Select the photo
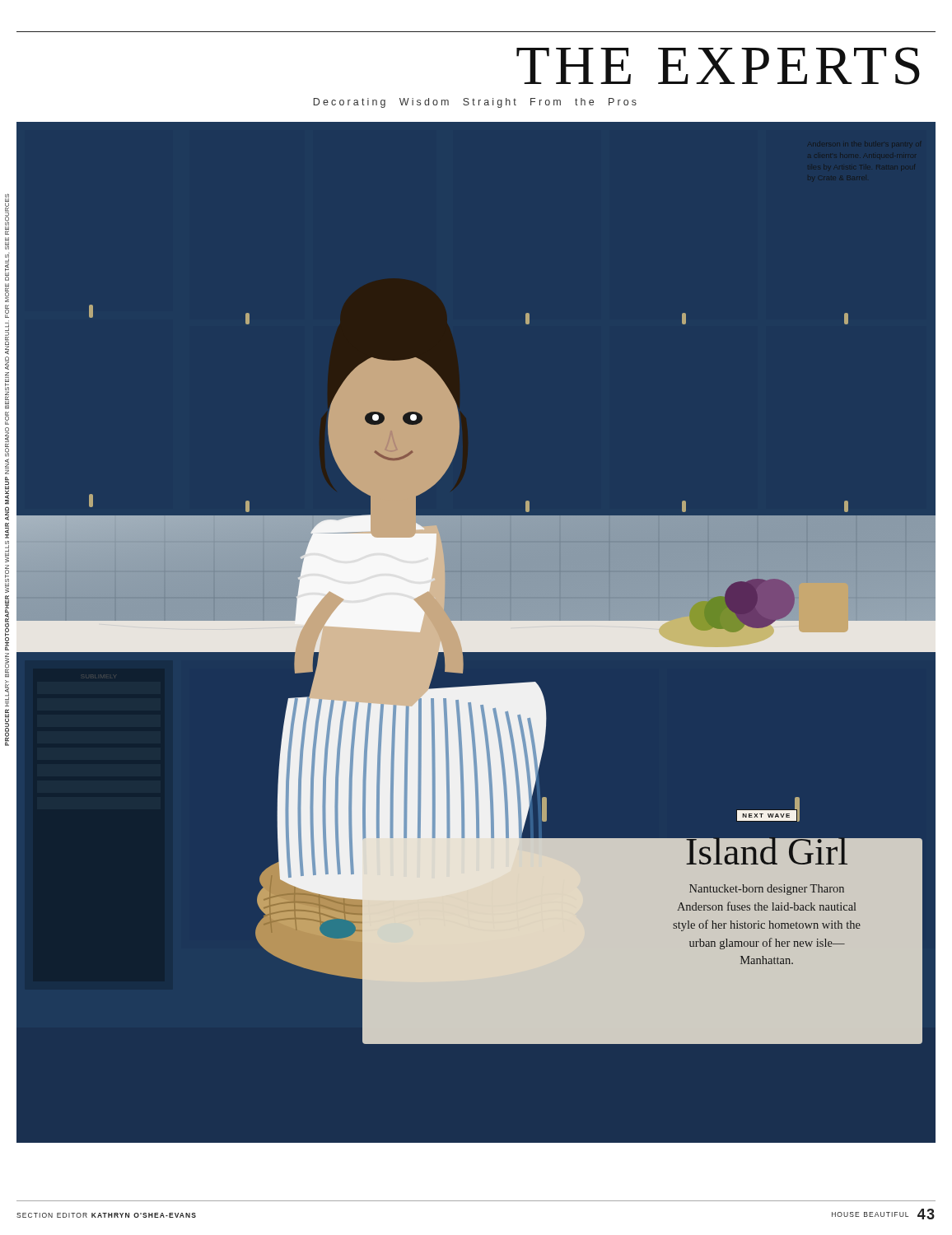 (x=476, y=632)
